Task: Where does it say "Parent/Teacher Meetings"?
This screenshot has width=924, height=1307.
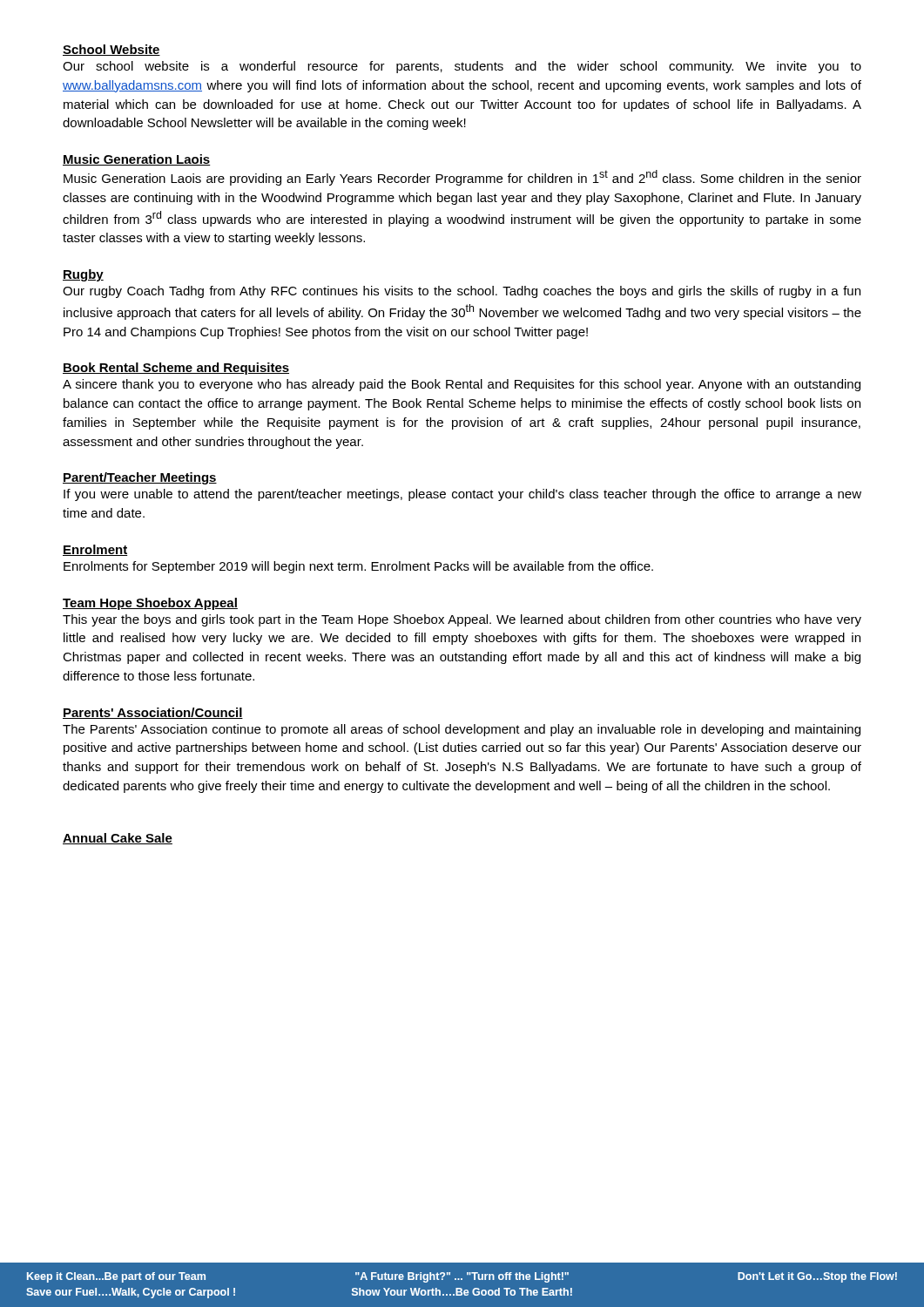Action: click(x=140, y=477)
